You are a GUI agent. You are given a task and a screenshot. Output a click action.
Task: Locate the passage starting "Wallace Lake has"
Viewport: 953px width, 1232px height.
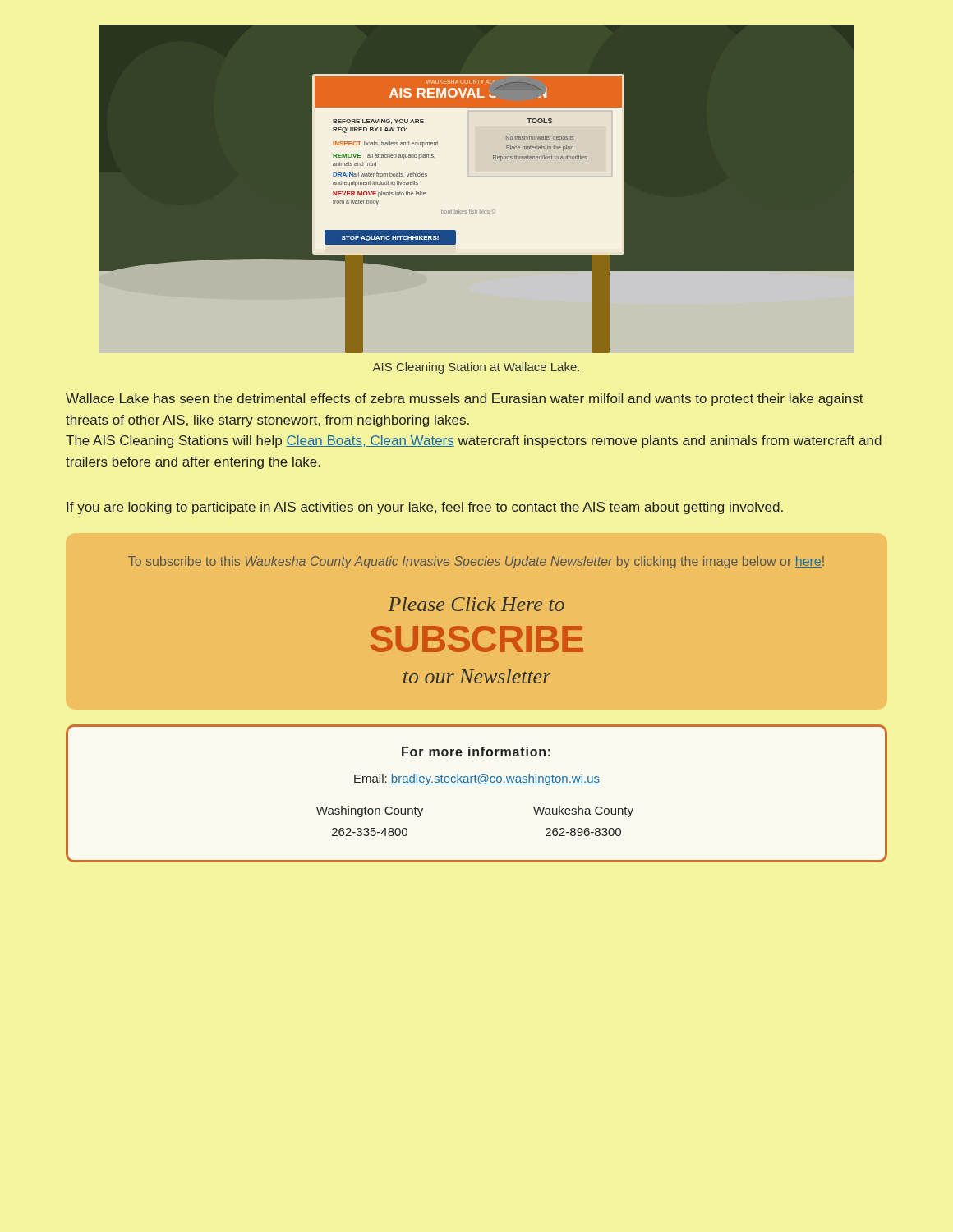[x=474, y=430]
